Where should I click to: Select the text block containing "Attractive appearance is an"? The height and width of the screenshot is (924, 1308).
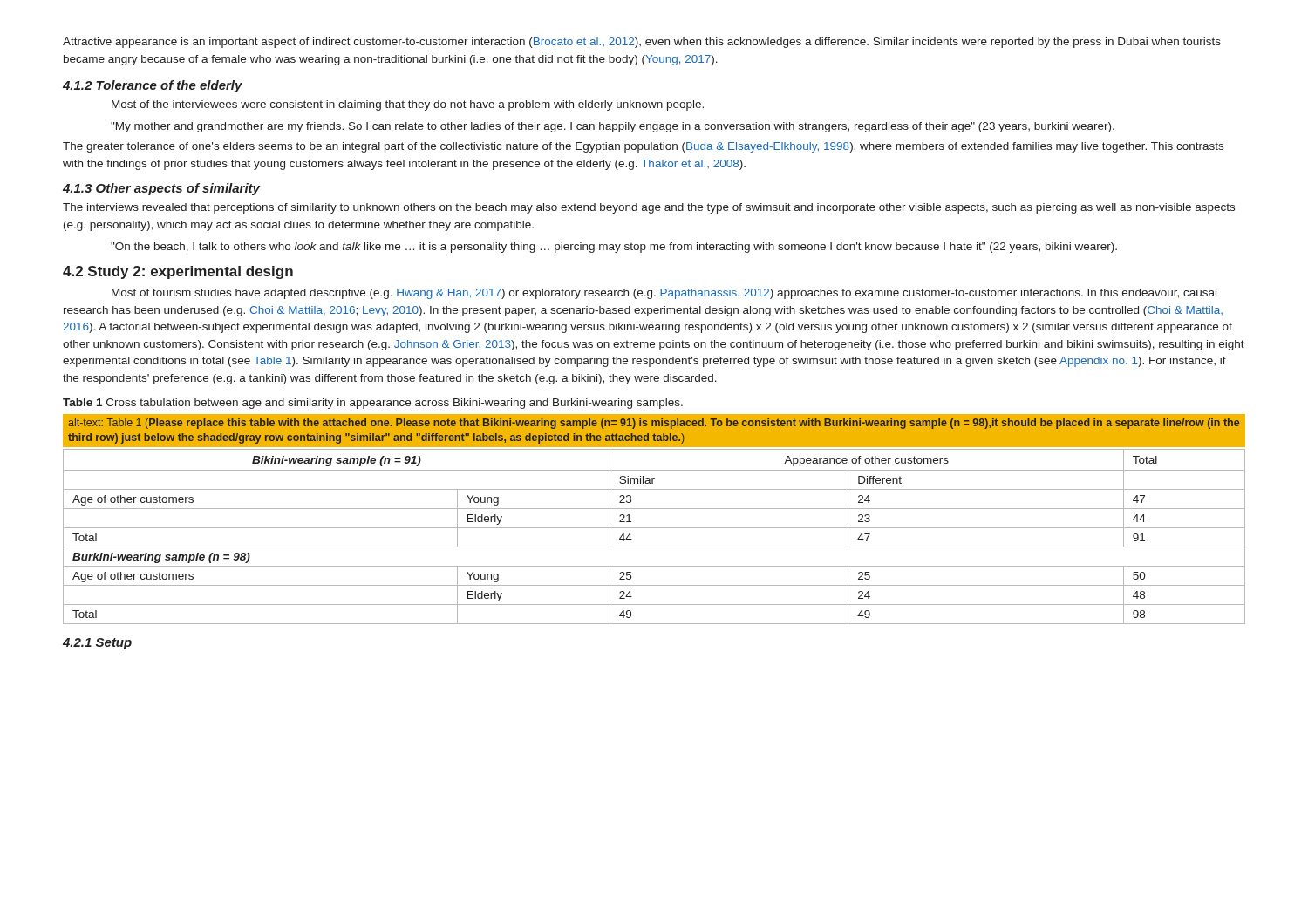[642, 50]
